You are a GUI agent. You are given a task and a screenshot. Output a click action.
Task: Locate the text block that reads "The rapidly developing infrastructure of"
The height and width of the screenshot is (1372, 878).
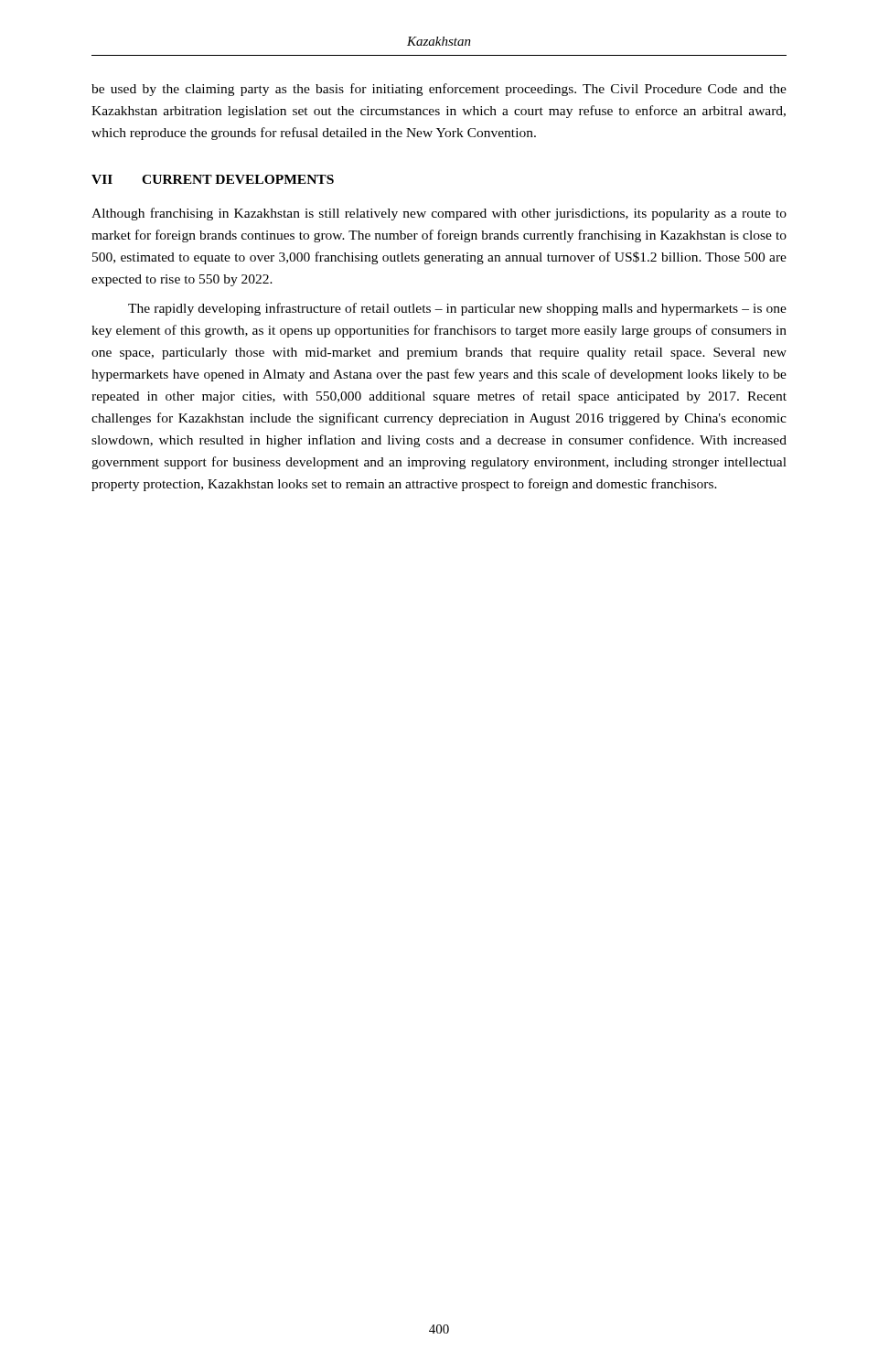pos(439,396)
